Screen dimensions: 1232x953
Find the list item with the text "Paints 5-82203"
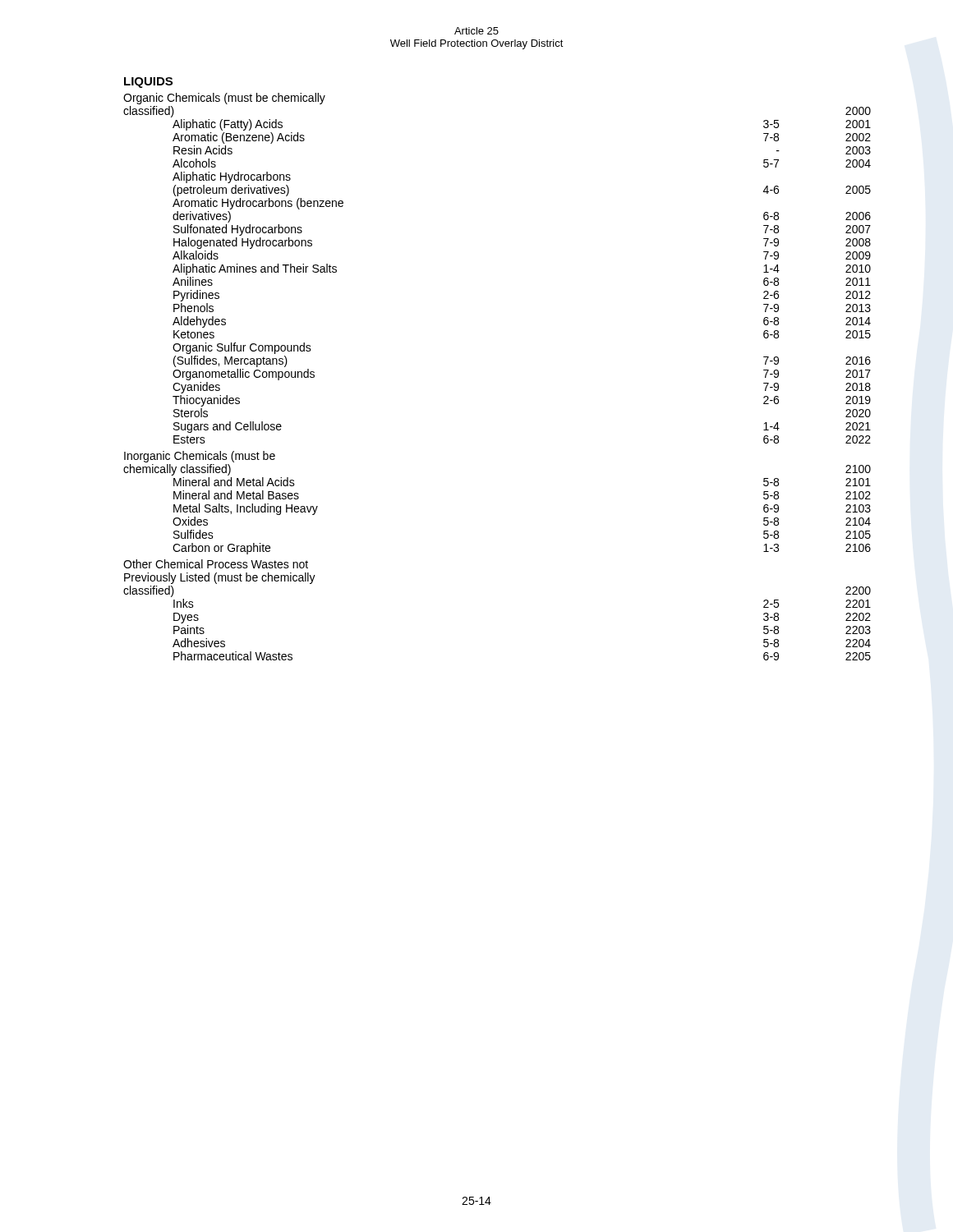coord(188,630)
